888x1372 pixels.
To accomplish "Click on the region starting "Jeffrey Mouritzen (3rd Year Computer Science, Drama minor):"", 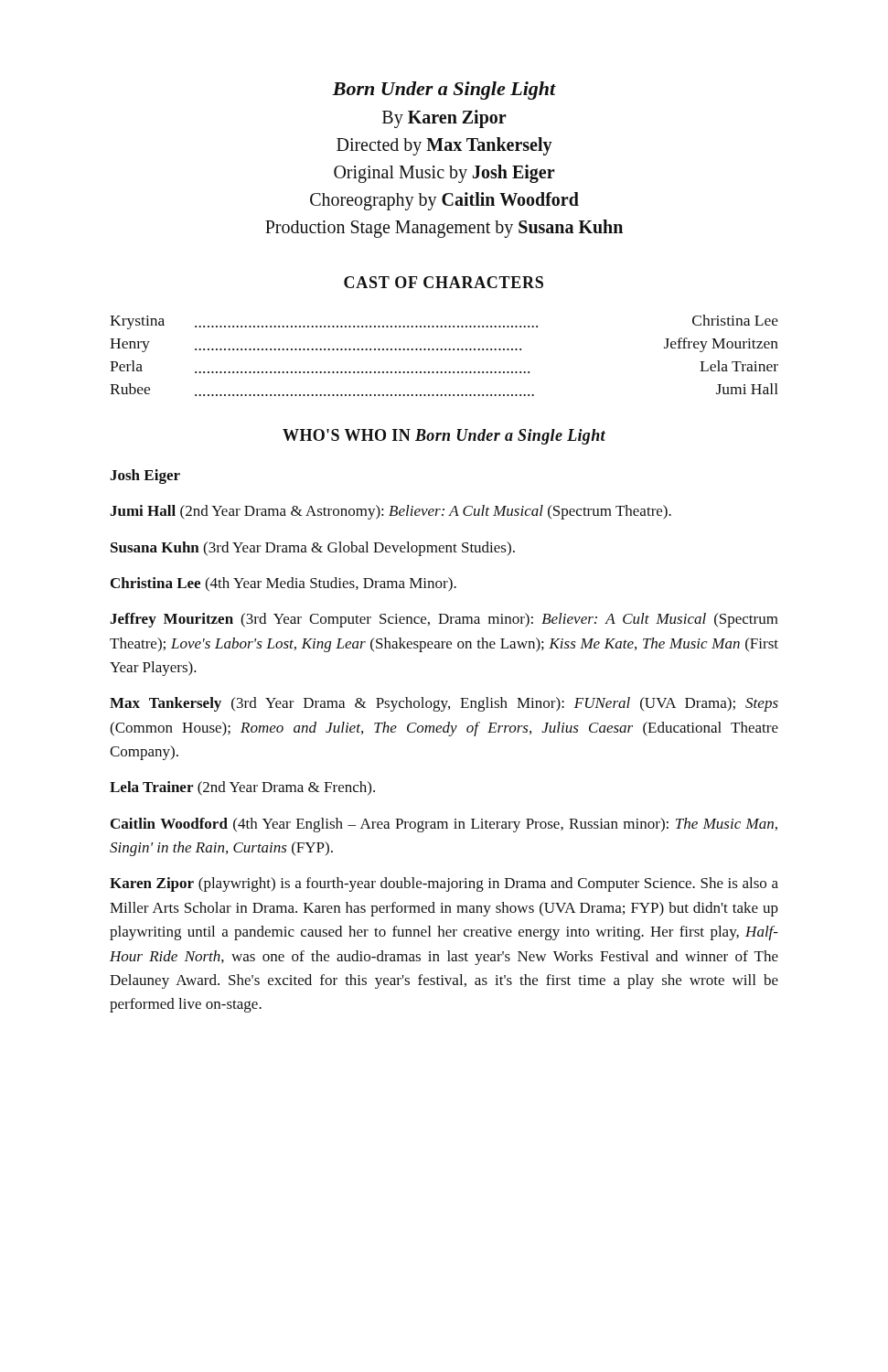I will (444, 643).
